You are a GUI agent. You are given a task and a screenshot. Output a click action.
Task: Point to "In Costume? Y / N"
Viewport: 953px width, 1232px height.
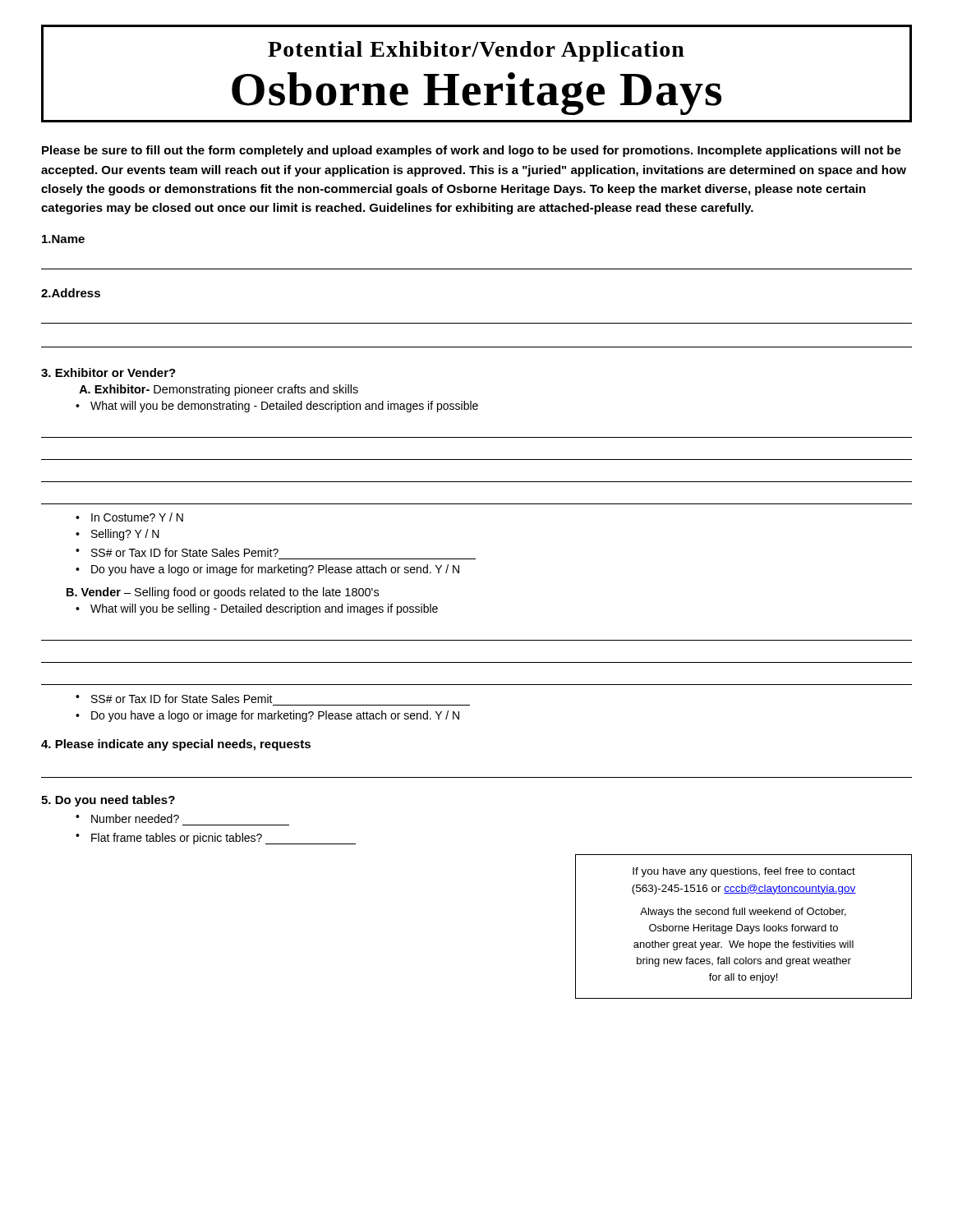coord(137,518)
